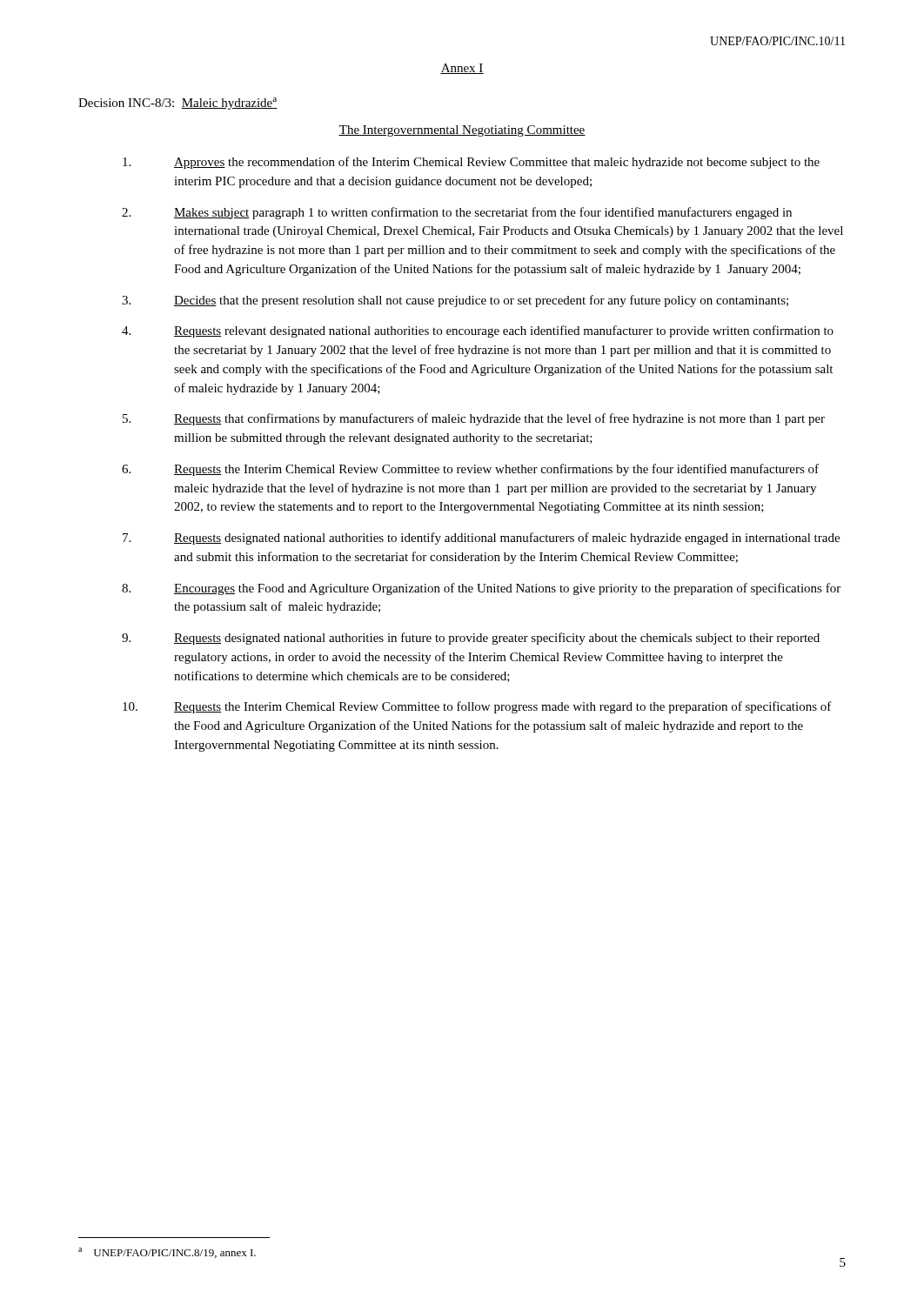Find the list item that says "10. Requests the Interim Chemical Review"

point(462,726)
